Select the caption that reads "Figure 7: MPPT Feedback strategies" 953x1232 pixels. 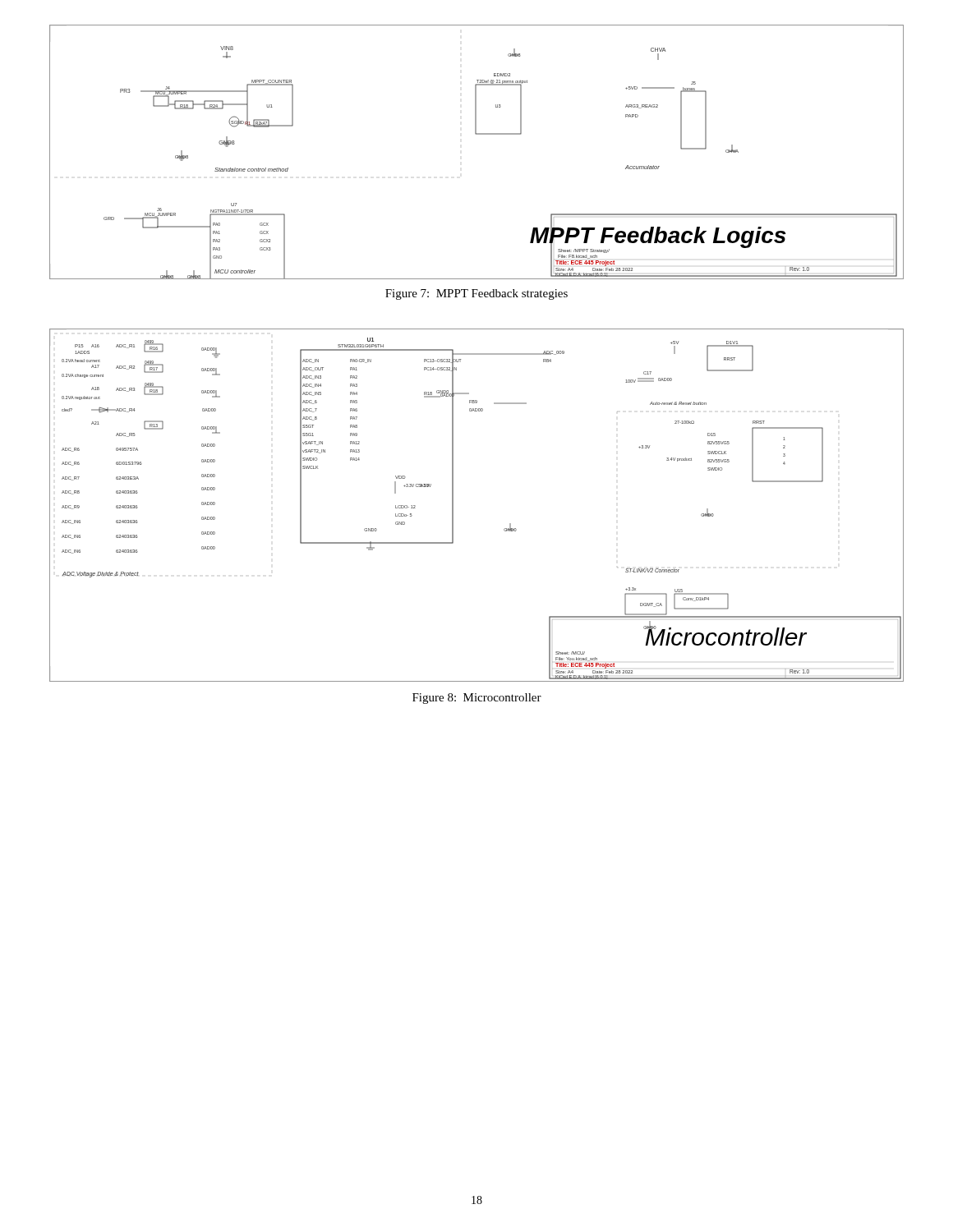(x=476, y=293)
